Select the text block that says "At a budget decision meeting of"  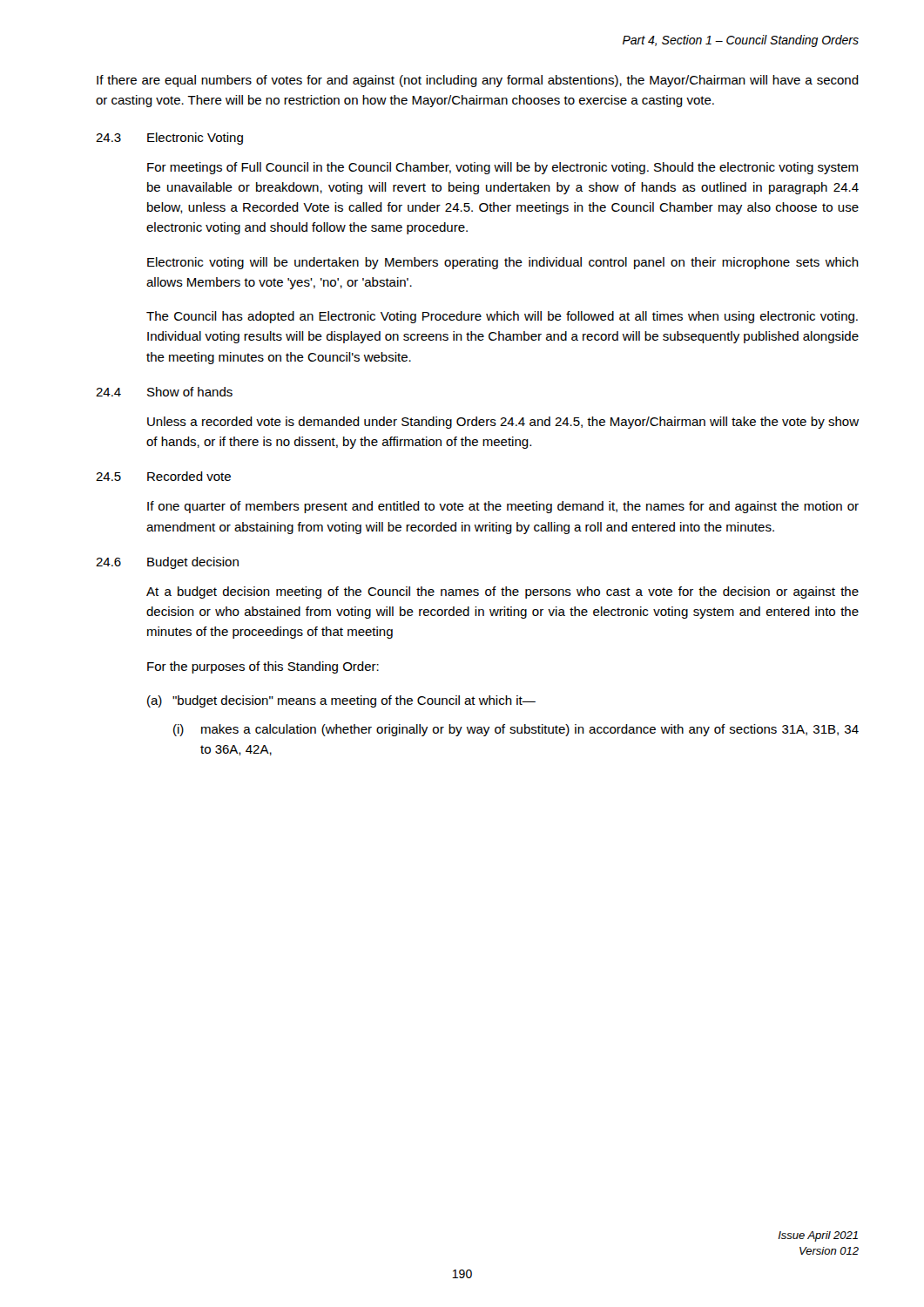(x=502, y=611)
